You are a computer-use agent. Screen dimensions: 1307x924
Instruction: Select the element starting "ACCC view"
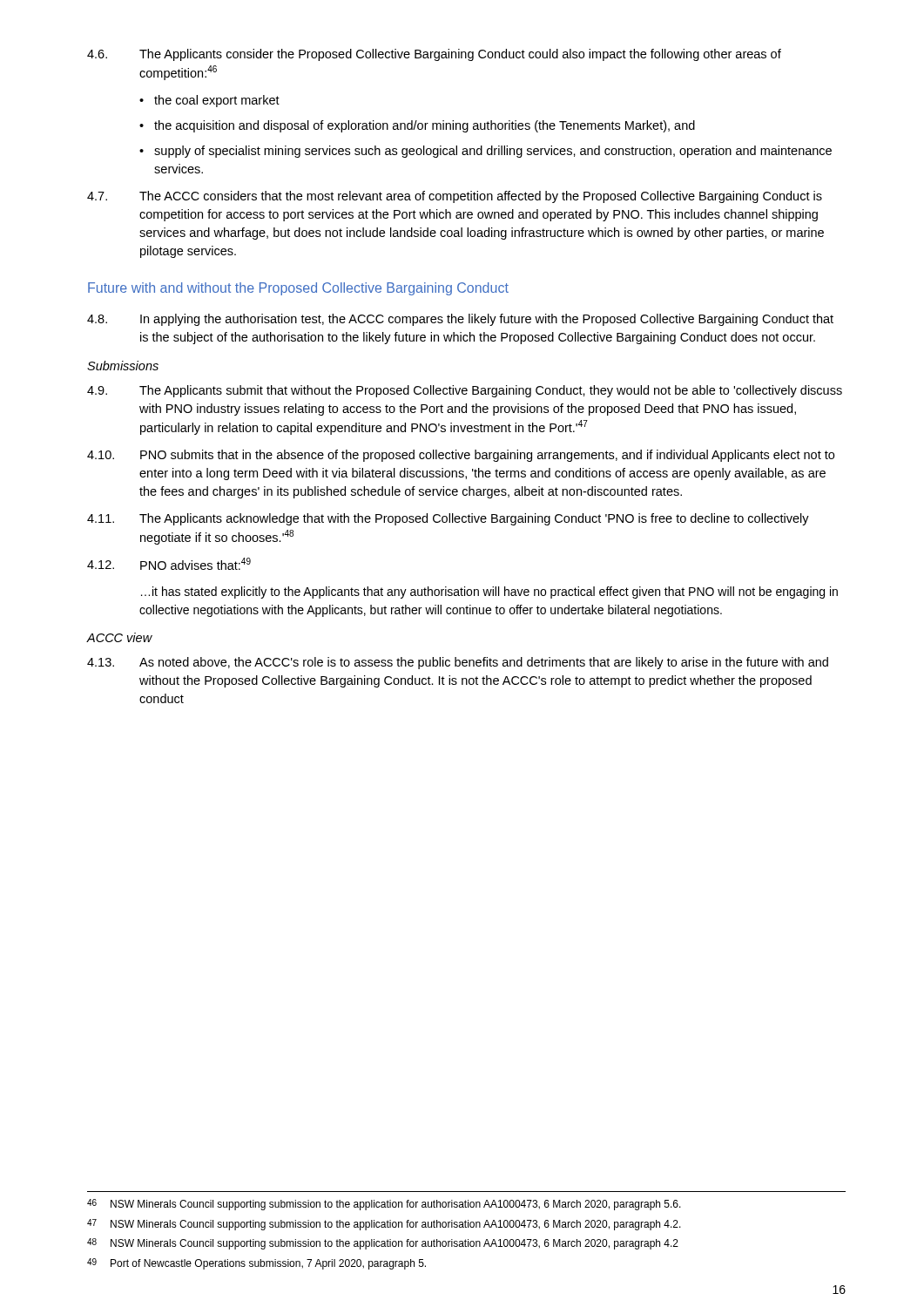(119, 638)
